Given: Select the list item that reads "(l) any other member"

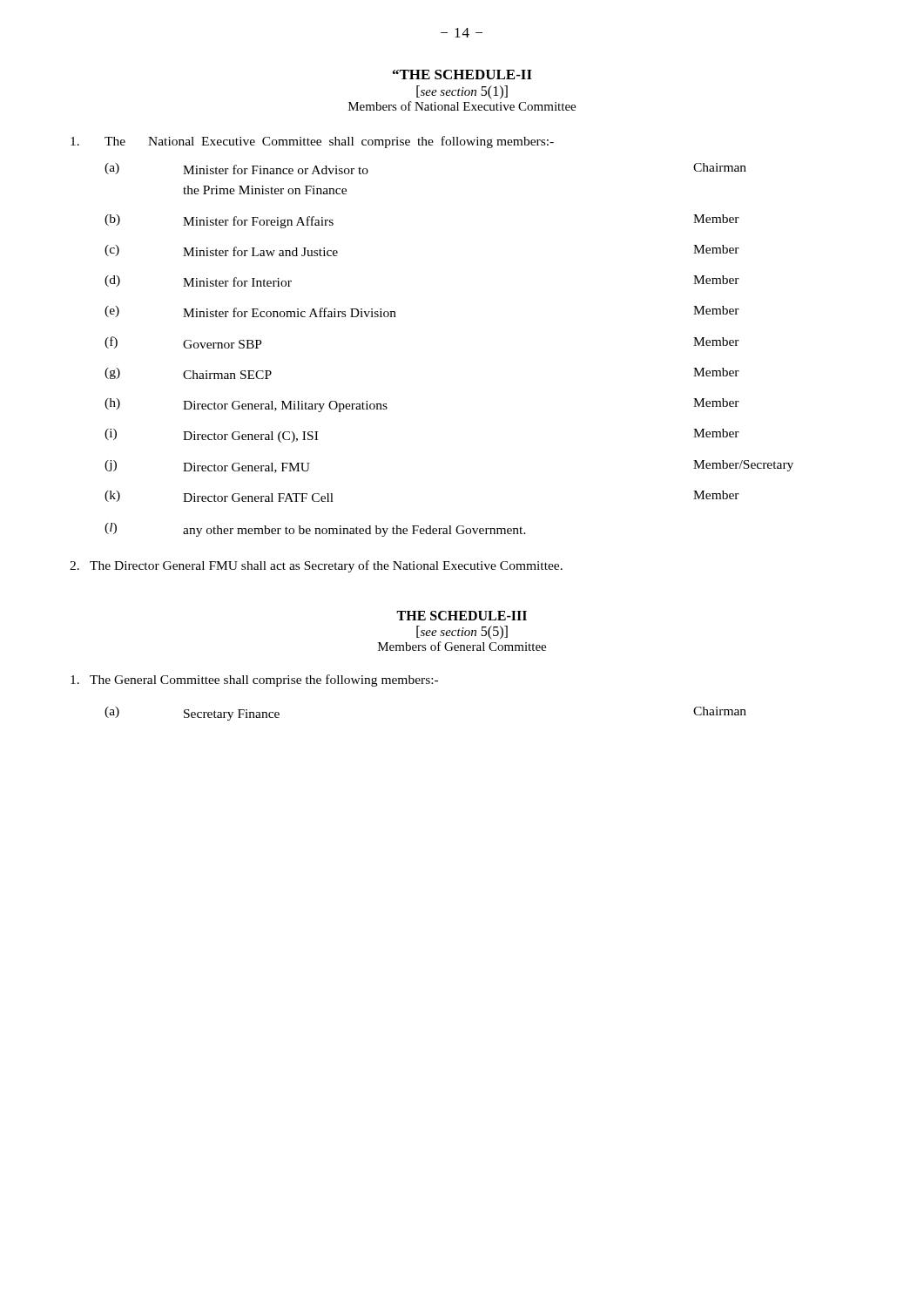Looking at the screenshot, I should [x=462, y=529].
